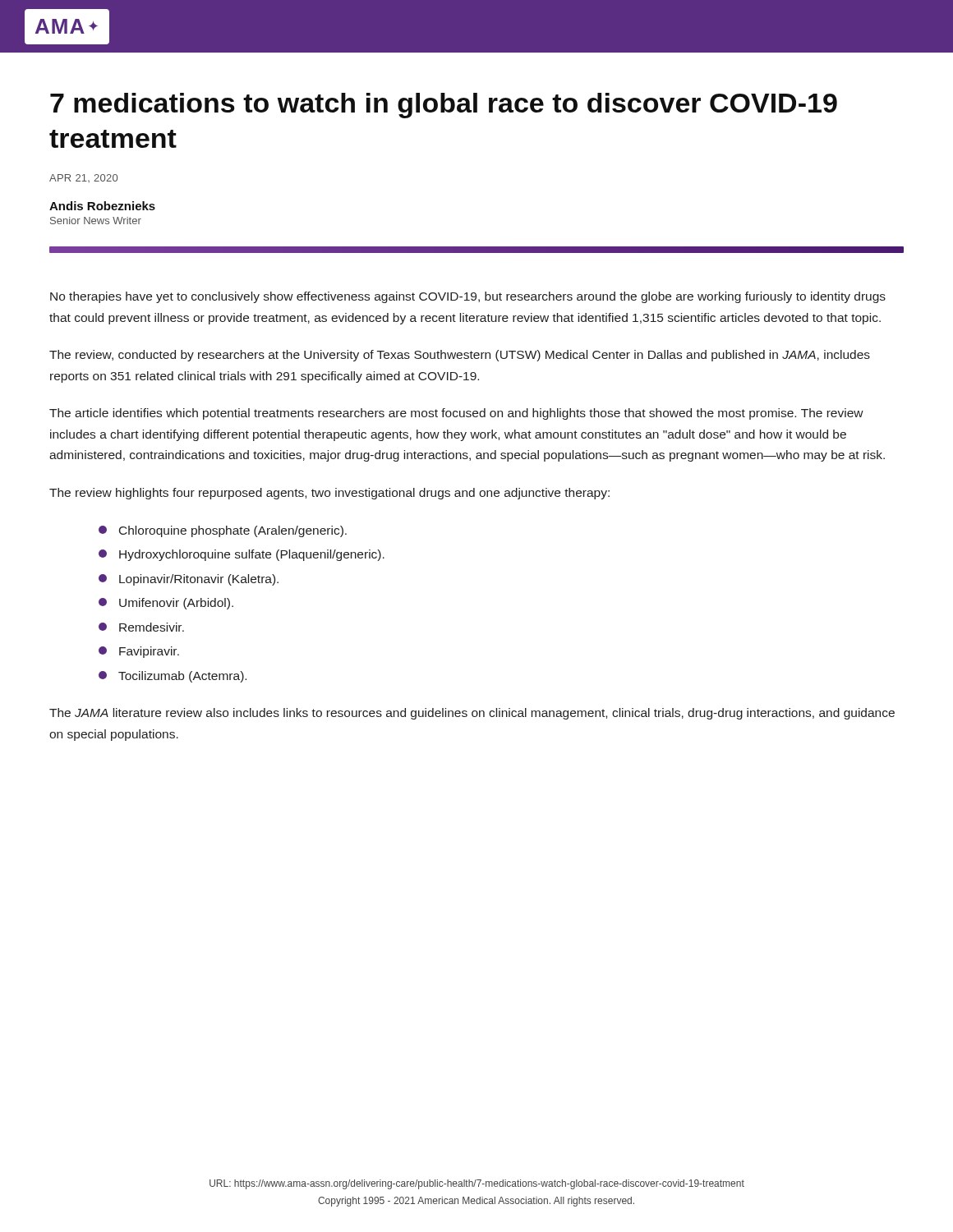Select the text block that says "The review highlights four repurposed agents,"
This screenshot has width=953, height=1232.
tap(476, 493)
